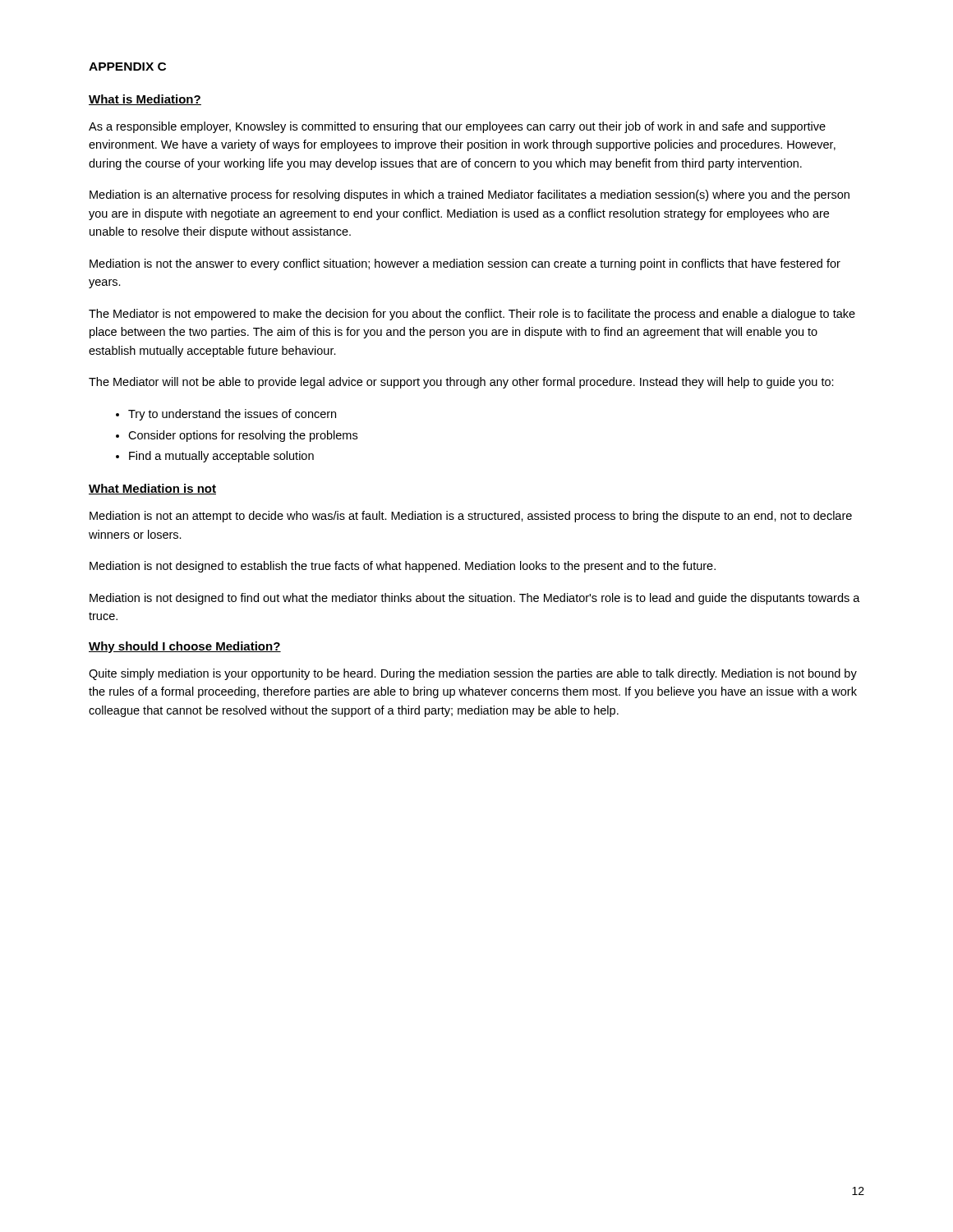Locate the text block that reads "Mediation is not an attempt to"

[x=470, y=525]
